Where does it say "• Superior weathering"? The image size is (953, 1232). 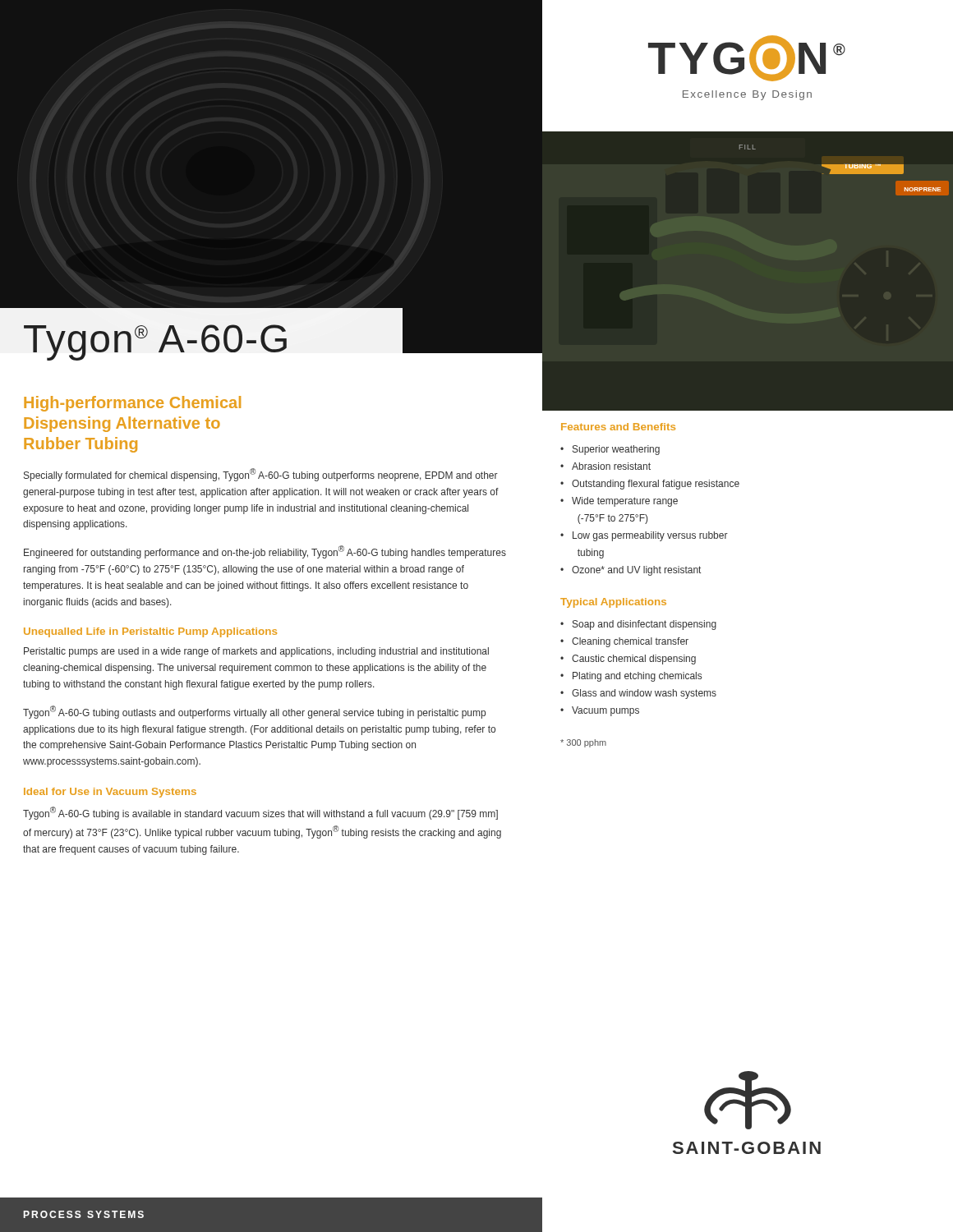(x=610, y=450)
